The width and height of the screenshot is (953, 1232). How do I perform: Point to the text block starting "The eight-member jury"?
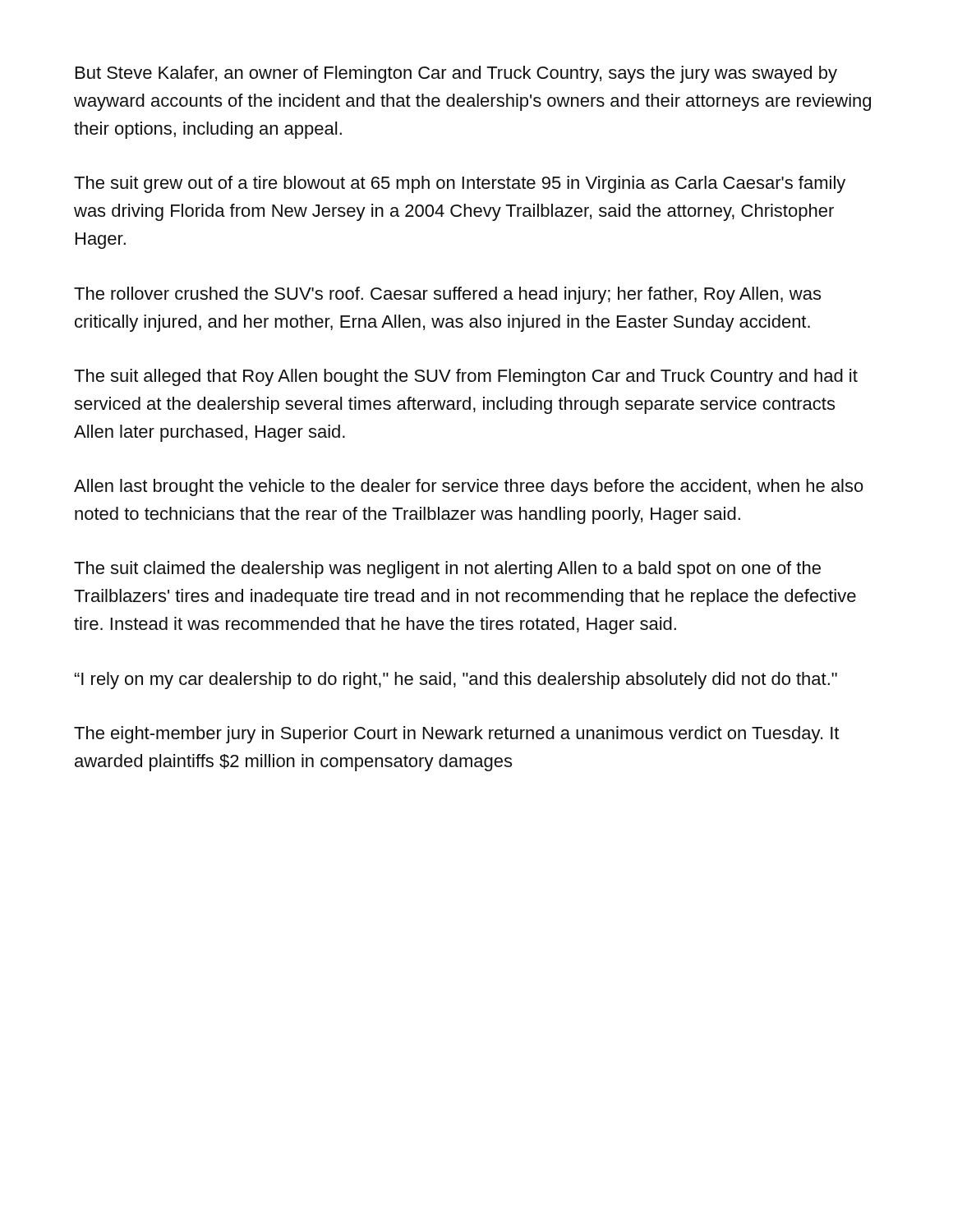click(x=457, y=747)
